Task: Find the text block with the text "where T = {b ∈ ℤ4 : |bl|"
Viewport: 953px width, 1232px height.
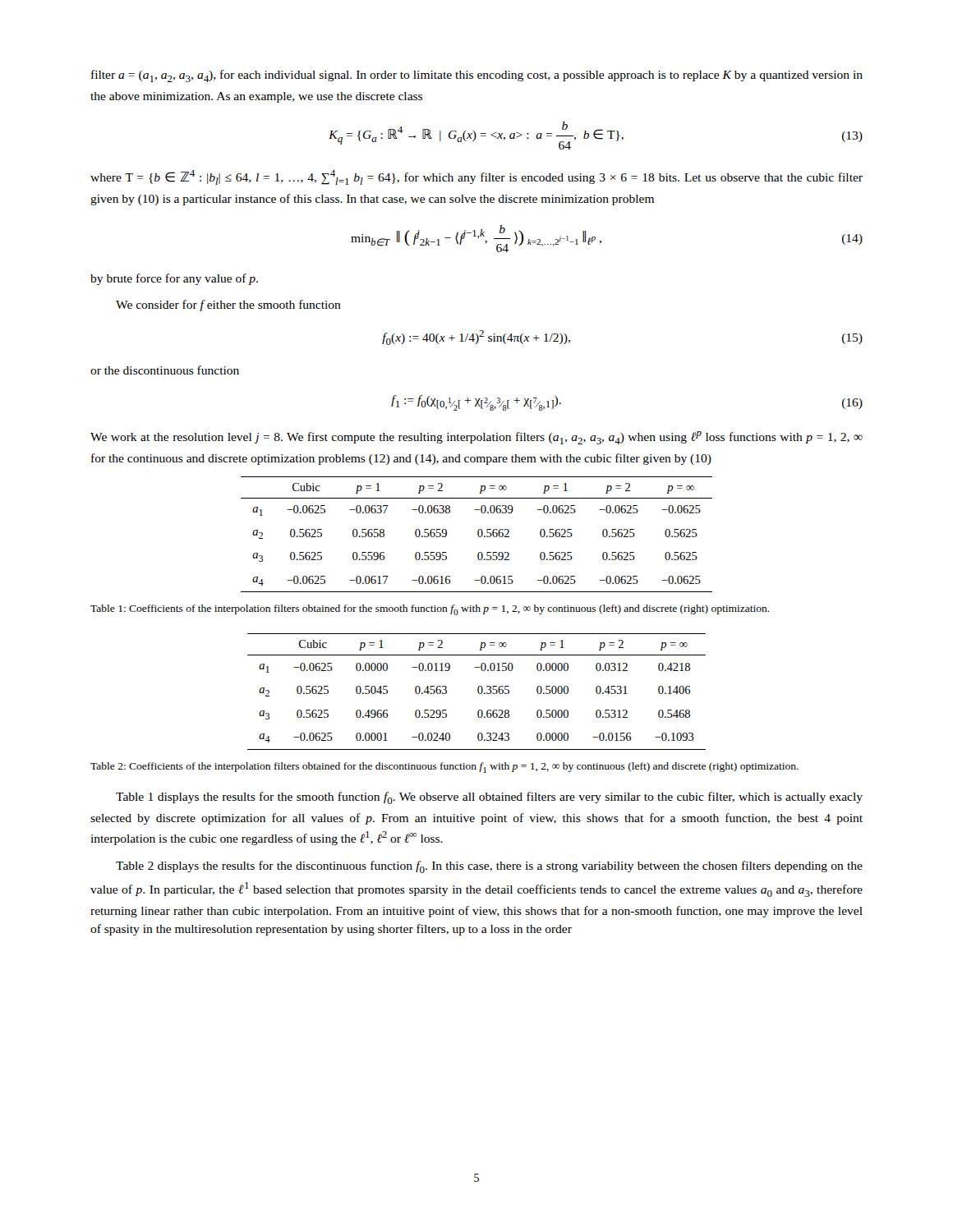Action: (x=476, y=187)
